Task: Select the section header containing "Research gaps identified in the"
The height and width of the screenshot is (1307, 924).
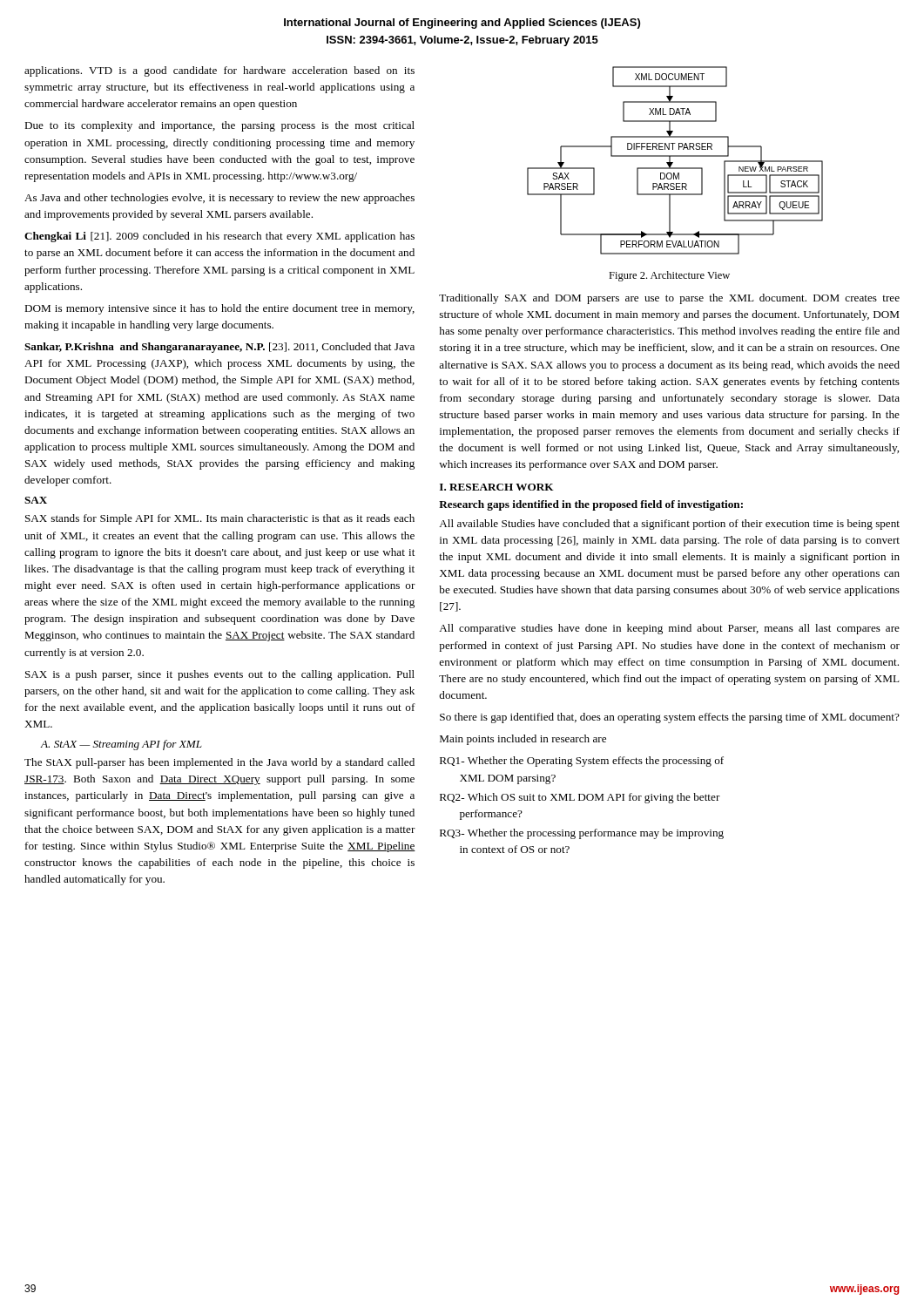Action: 591,504
